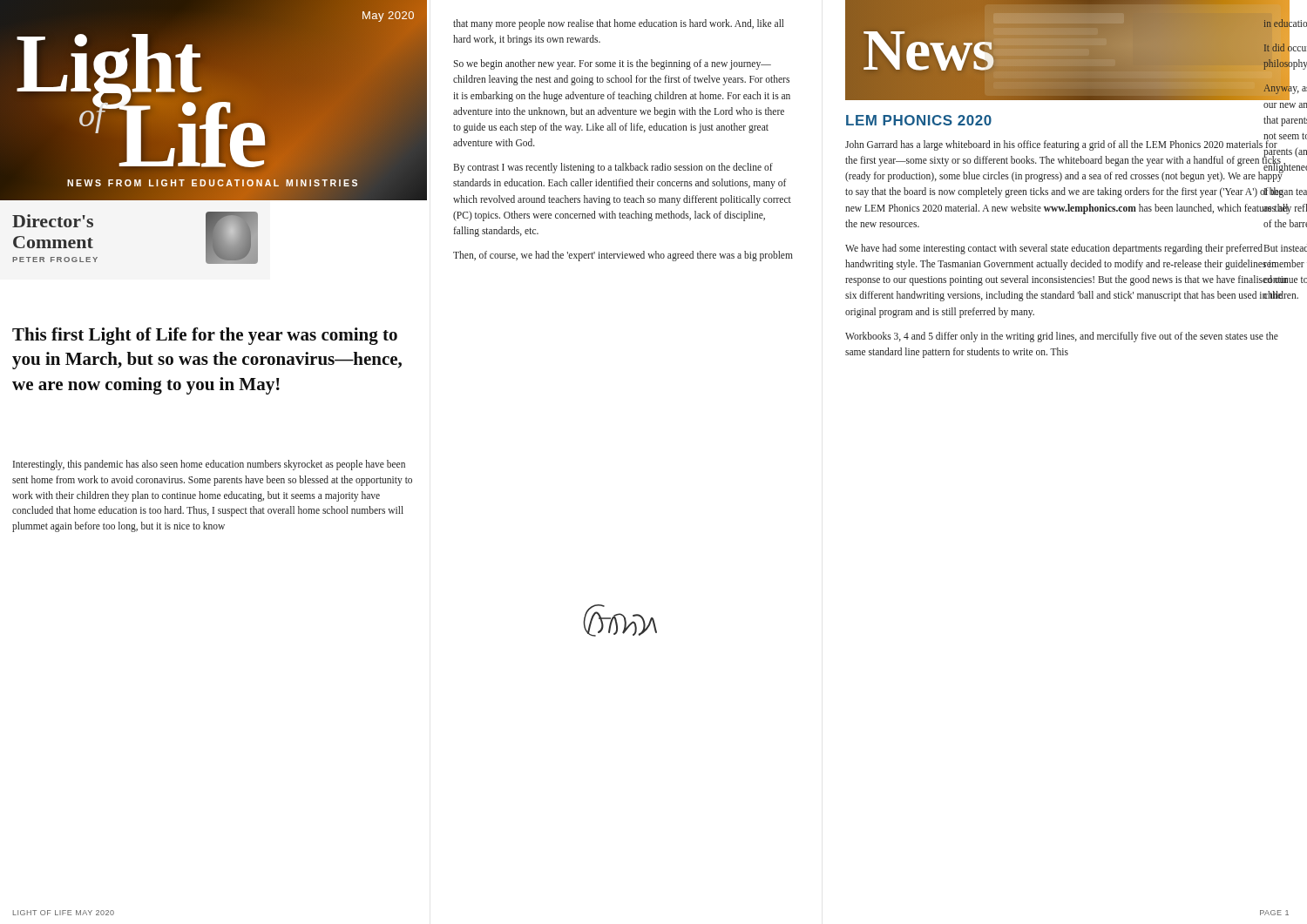
Task: Select the section header with the text "LEM Phonics 2020"
Action: 919,121
